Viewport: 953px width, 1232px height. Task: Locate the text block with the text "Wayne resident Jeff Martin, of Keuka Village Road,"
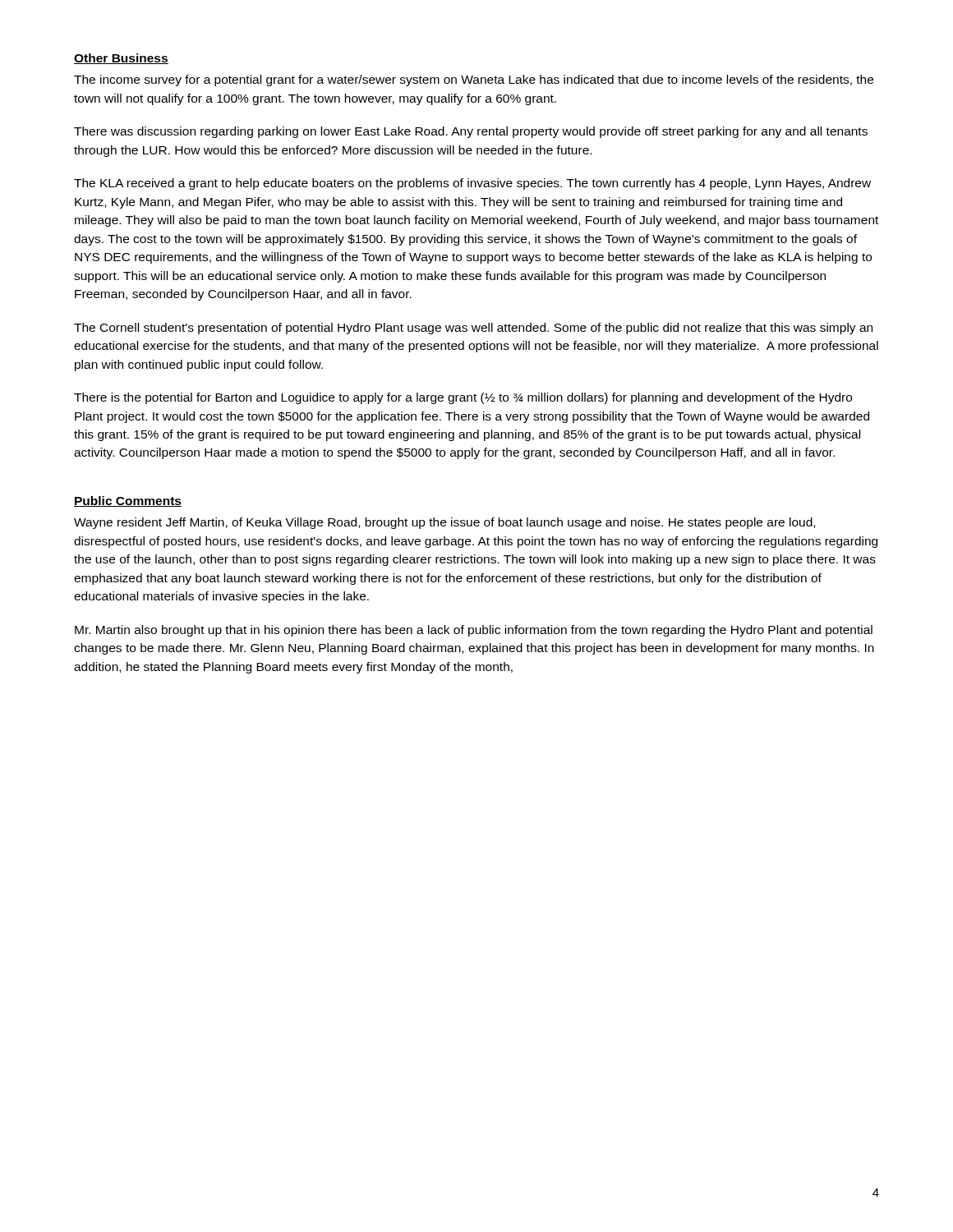tap(476, 559)
